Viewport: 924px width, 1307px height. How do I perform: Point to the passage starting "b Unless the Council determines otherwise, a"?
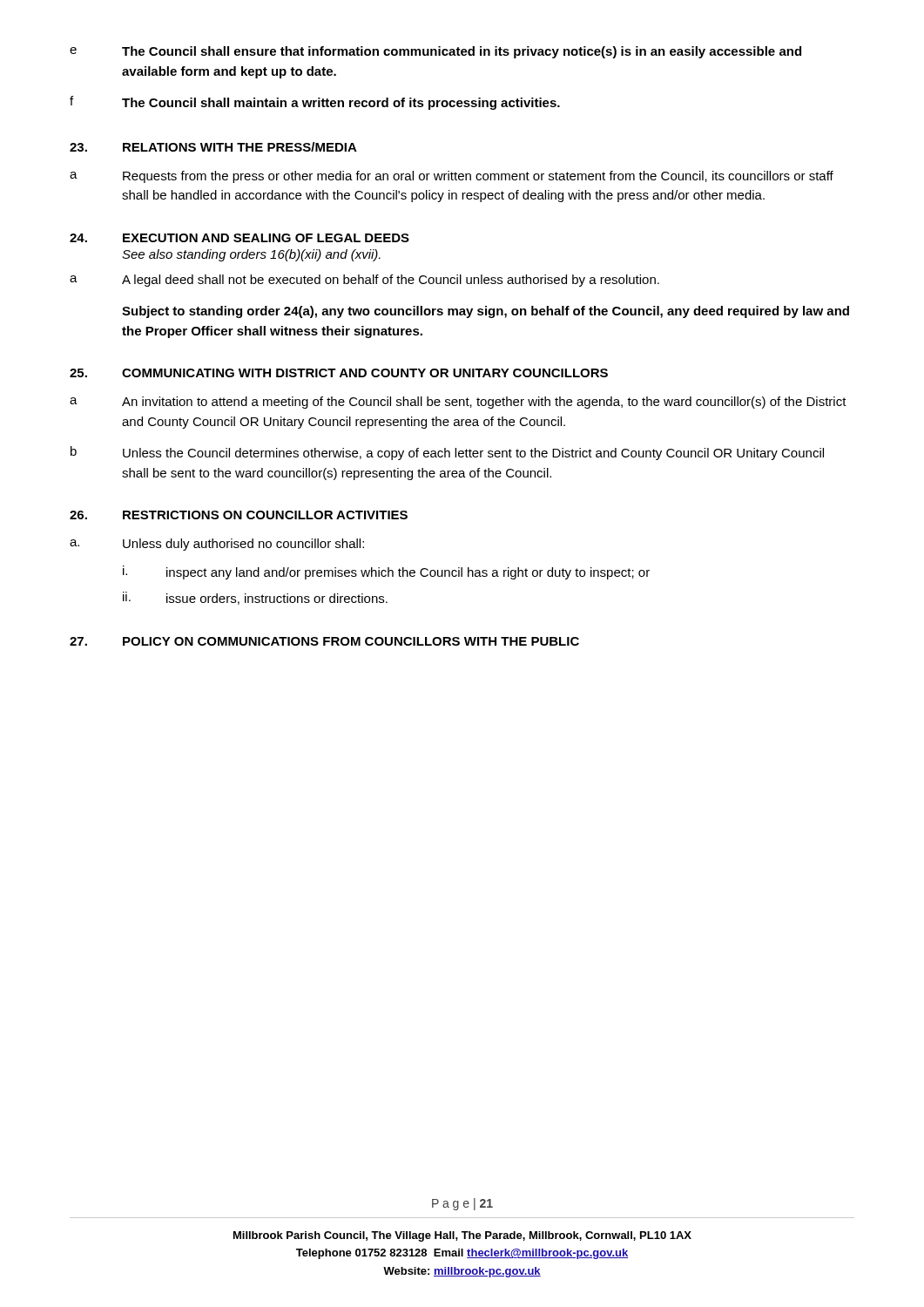462,463
